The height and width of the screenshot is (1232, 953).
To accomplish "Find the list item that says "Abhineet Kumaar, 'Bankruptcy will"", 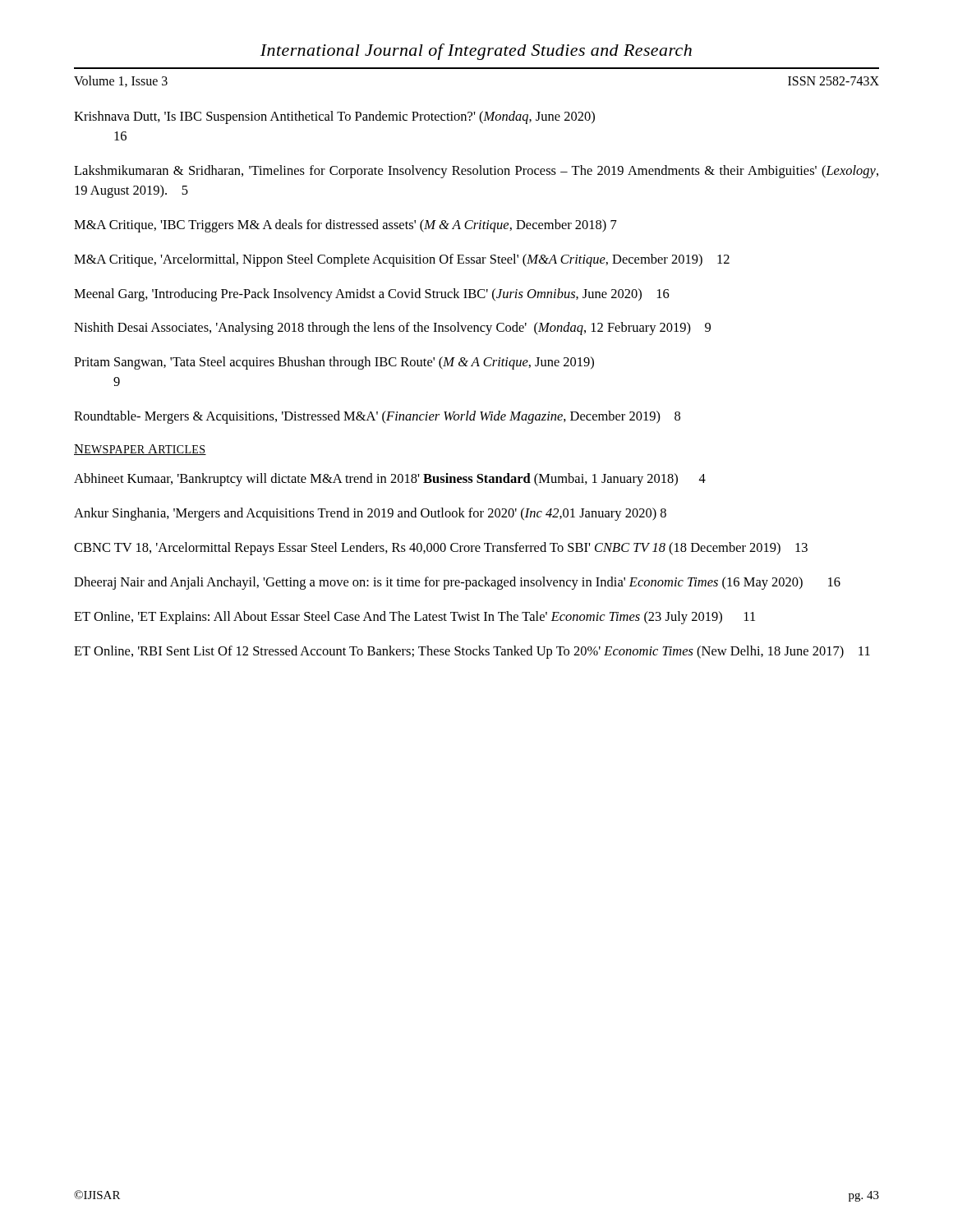I will tap(390, 479).
